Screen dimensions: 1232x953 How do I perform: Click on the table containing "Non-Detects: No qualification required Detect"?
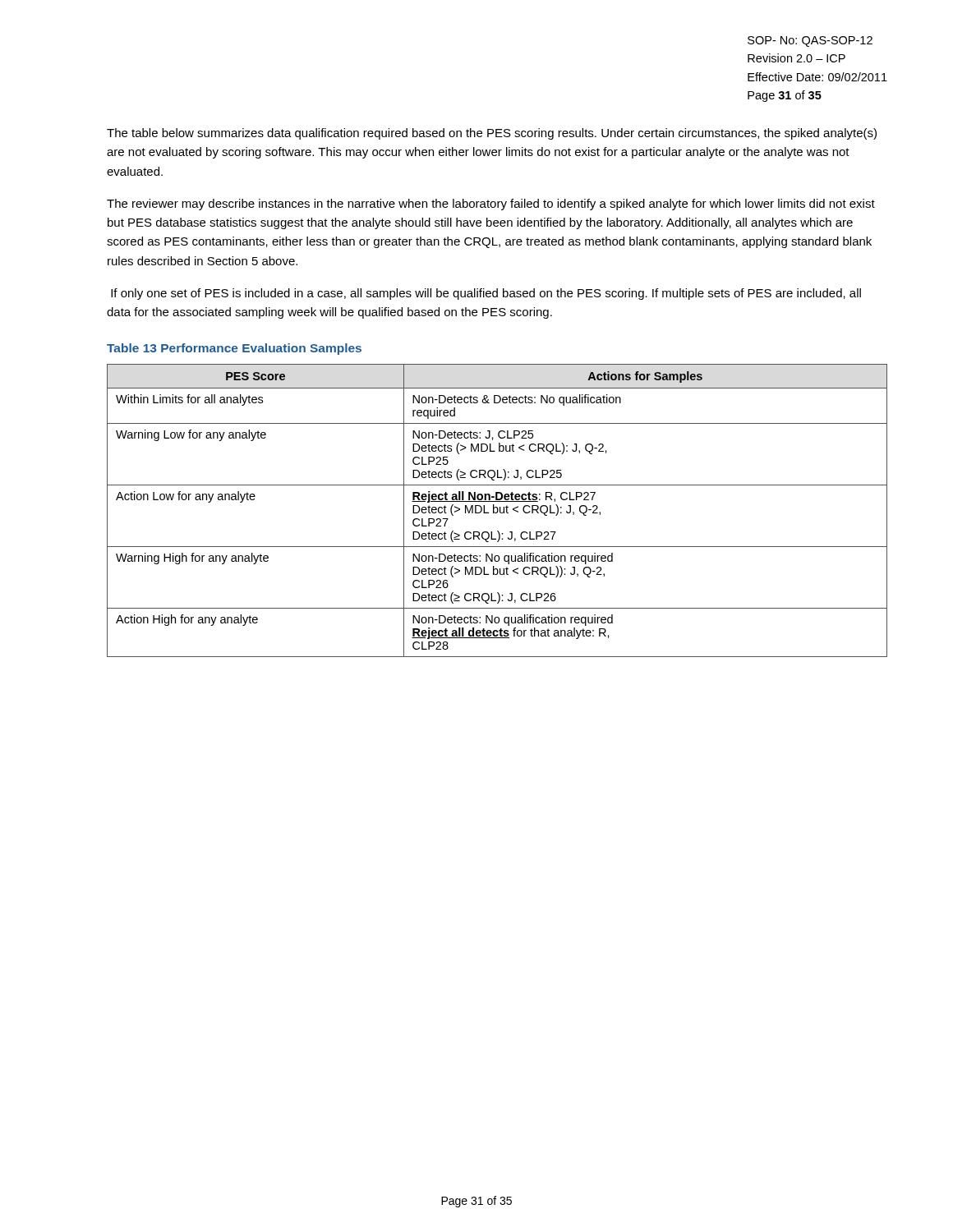(497, 511)
